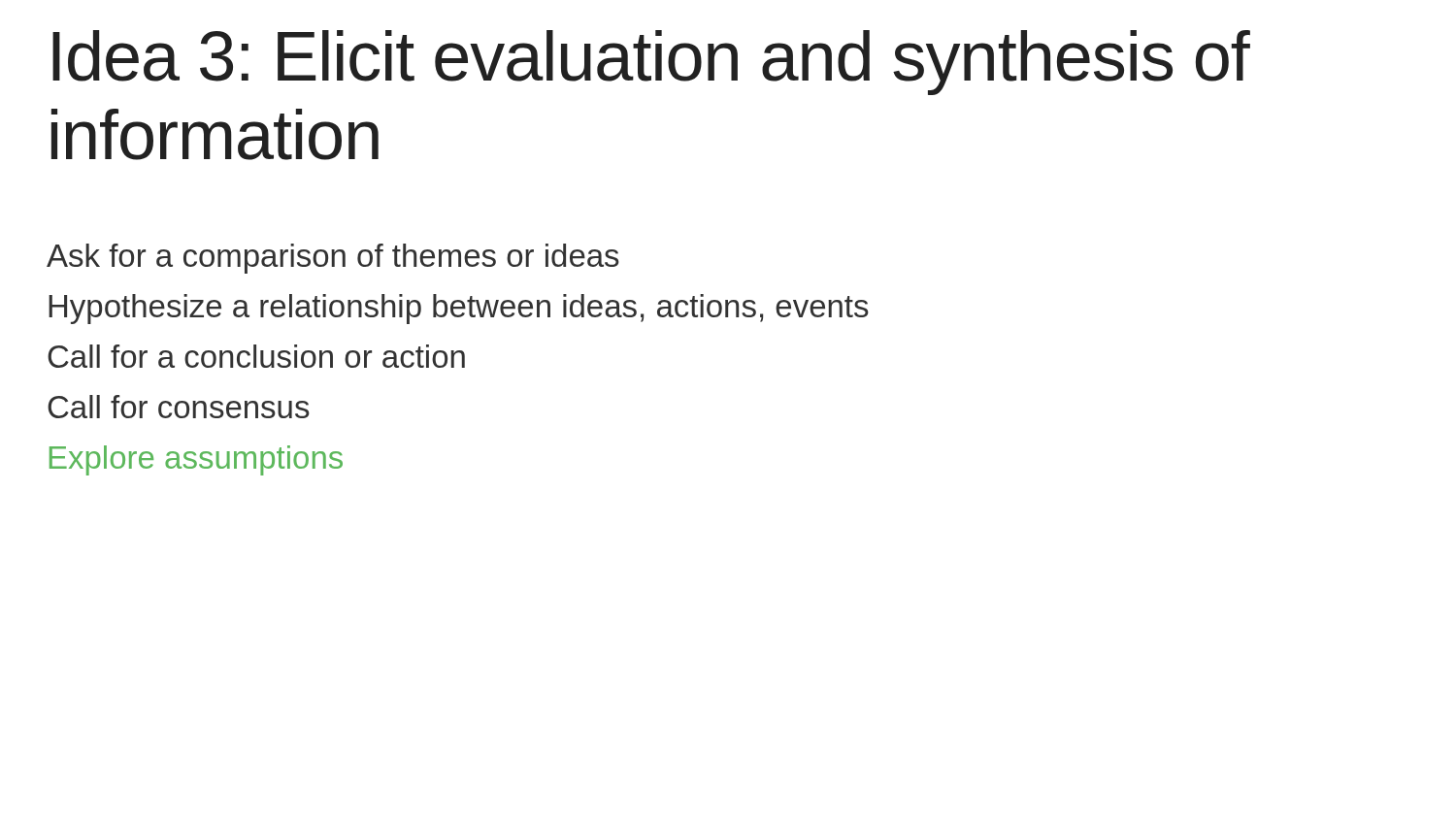Image resolution: width=1456 pixels, height=819 pixels.
Task: Find the block on this page that starts "Hypothesize a relationship between"
Action: pos(556,306)
